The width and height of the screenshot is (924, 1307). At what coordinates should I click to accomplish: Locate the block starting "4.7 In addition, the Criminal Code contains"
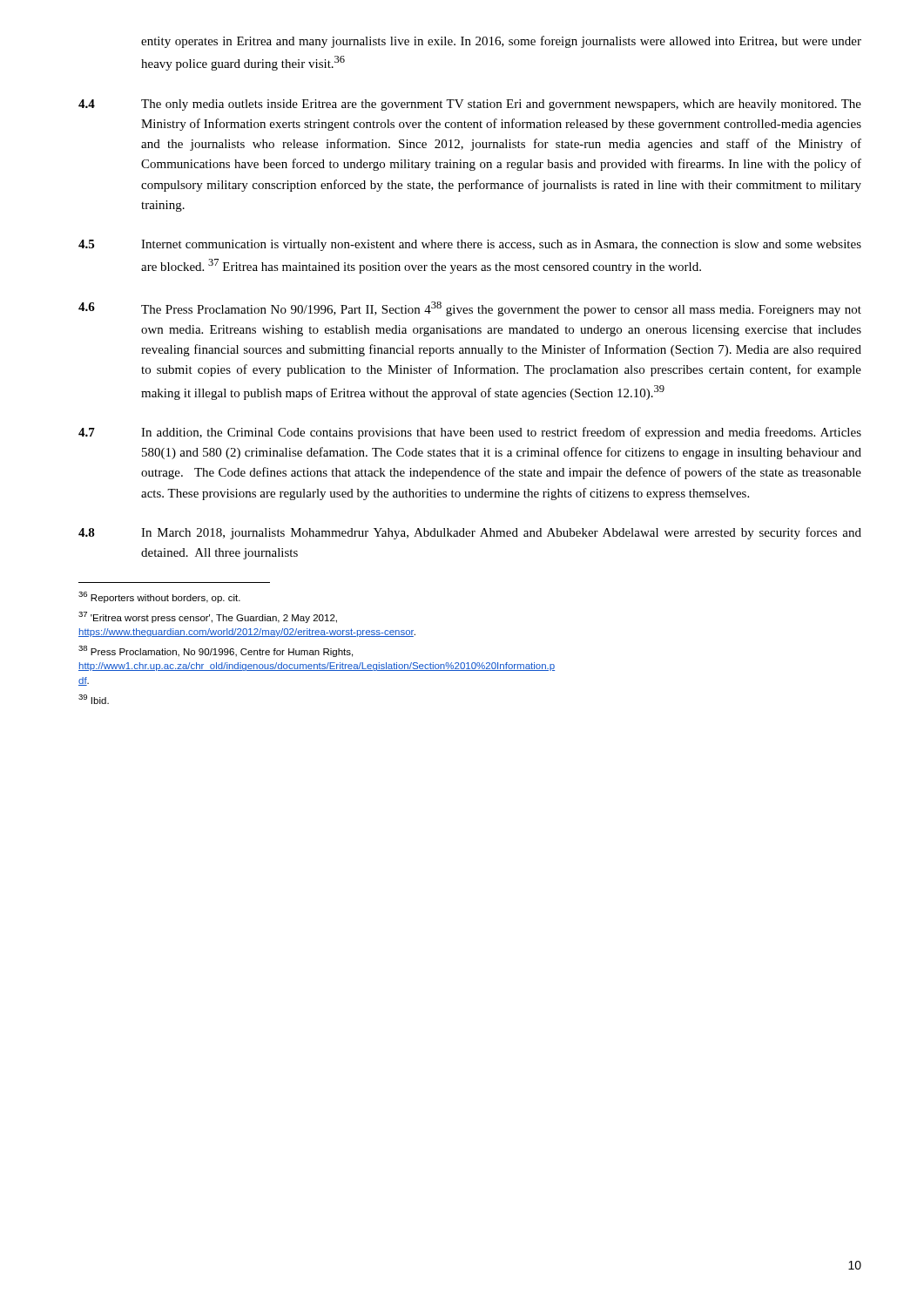pyautogui.click(x=470, y=463)
